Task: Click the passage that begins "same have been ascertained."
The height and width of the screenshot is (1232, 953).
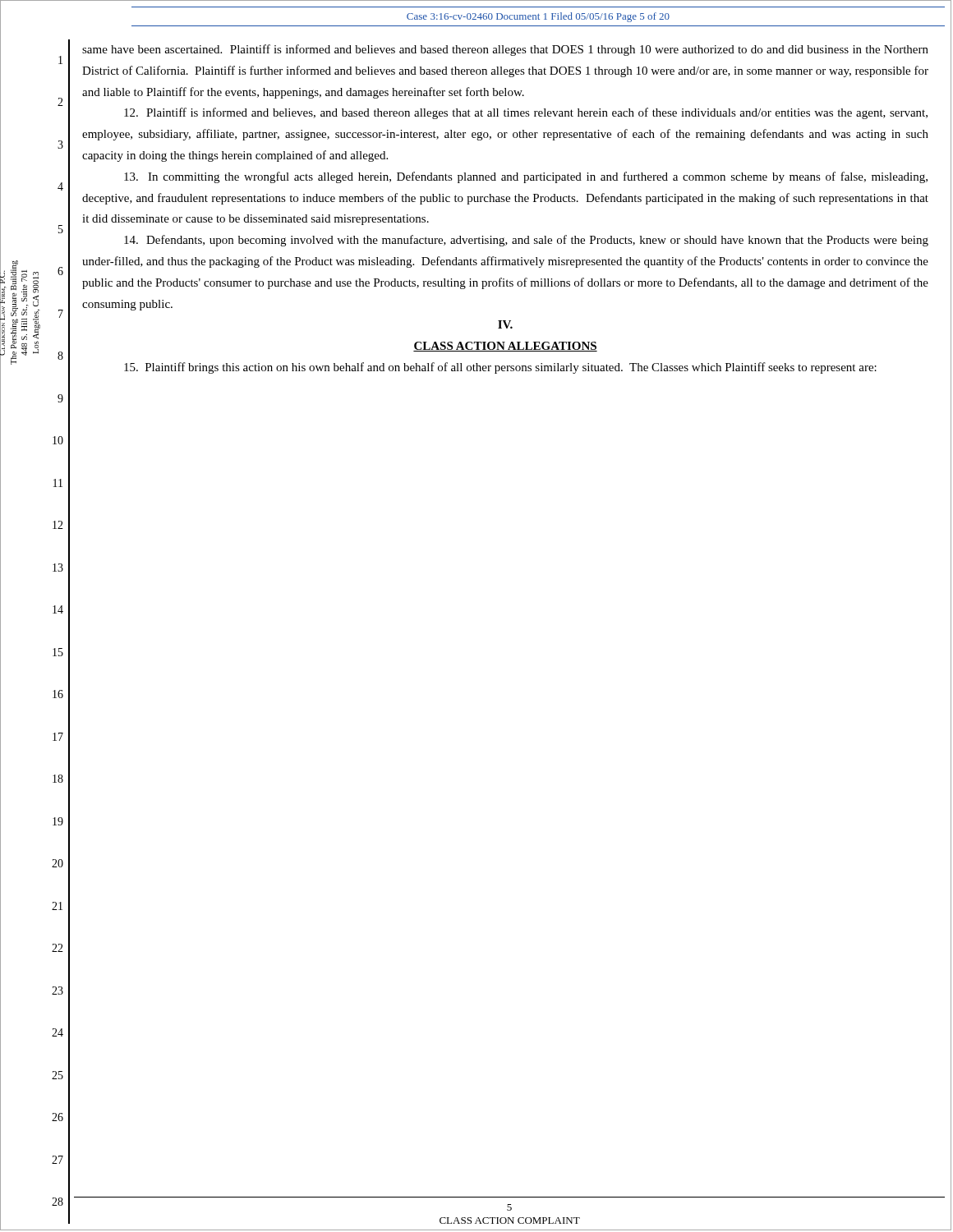Action: tap(505, 70)
